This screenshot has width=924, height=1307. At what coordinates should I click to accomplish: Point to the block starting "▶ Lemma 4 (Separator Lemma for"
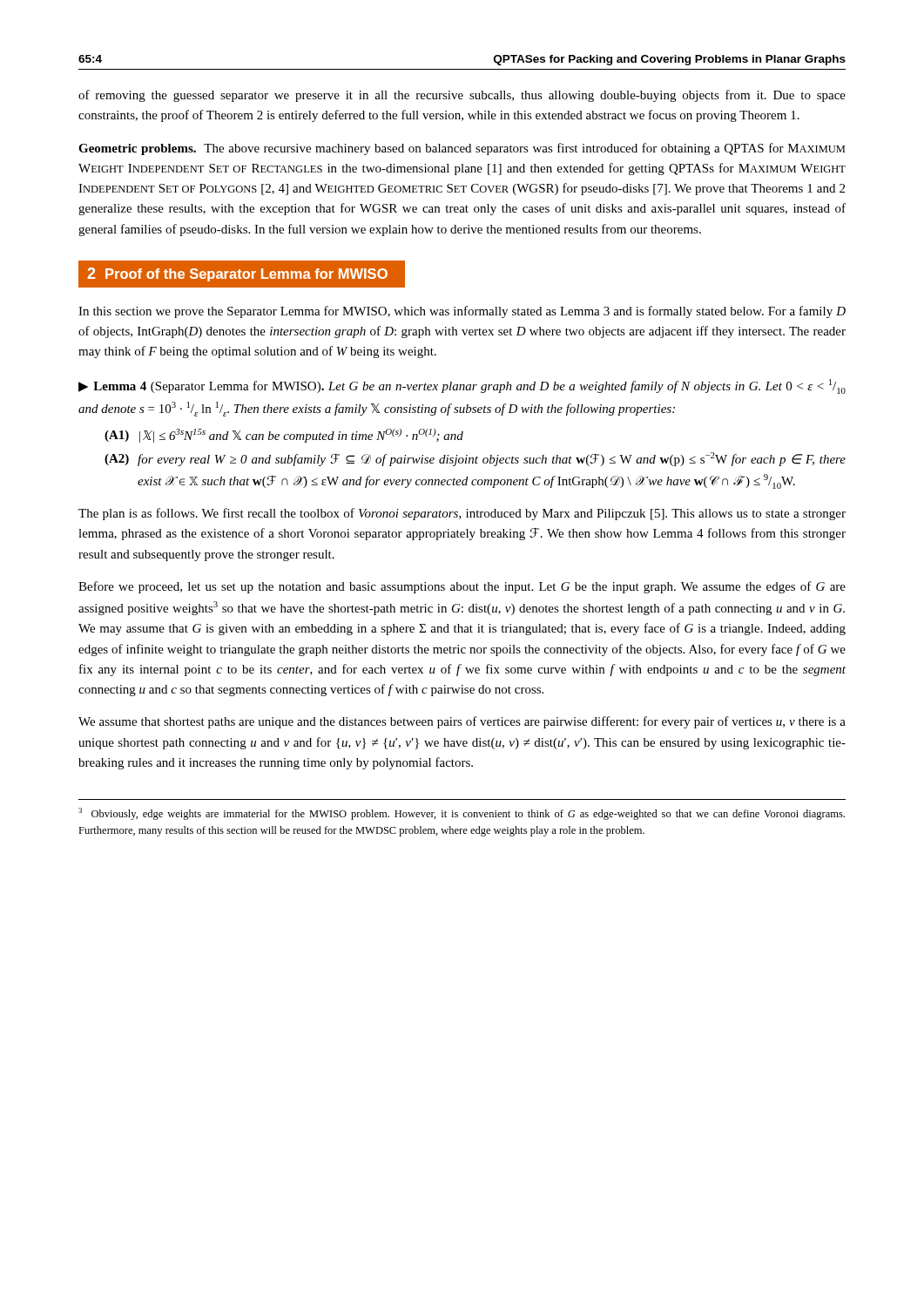[x=462, y=434]
